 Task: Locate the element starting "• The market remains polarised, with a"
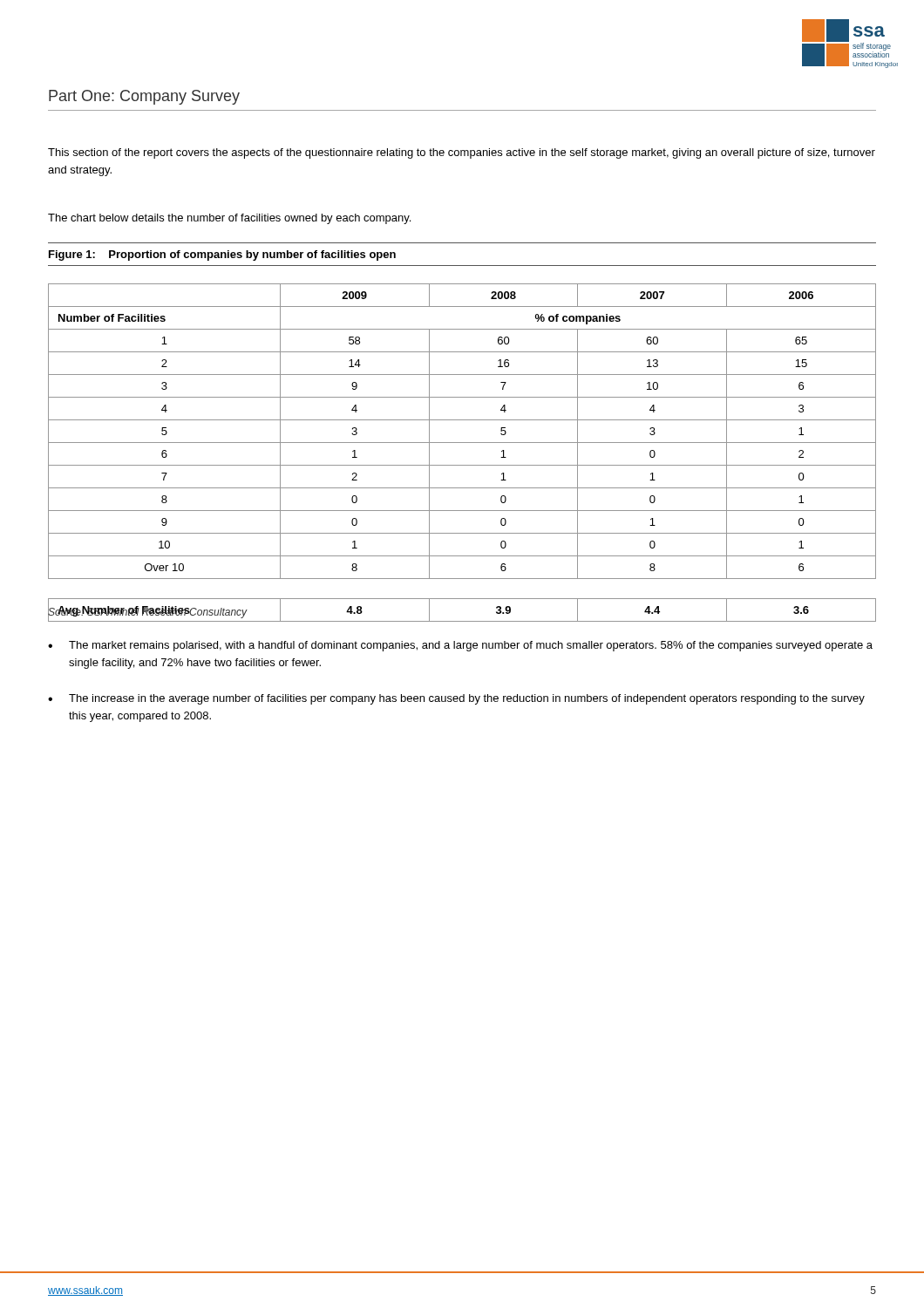462,654
